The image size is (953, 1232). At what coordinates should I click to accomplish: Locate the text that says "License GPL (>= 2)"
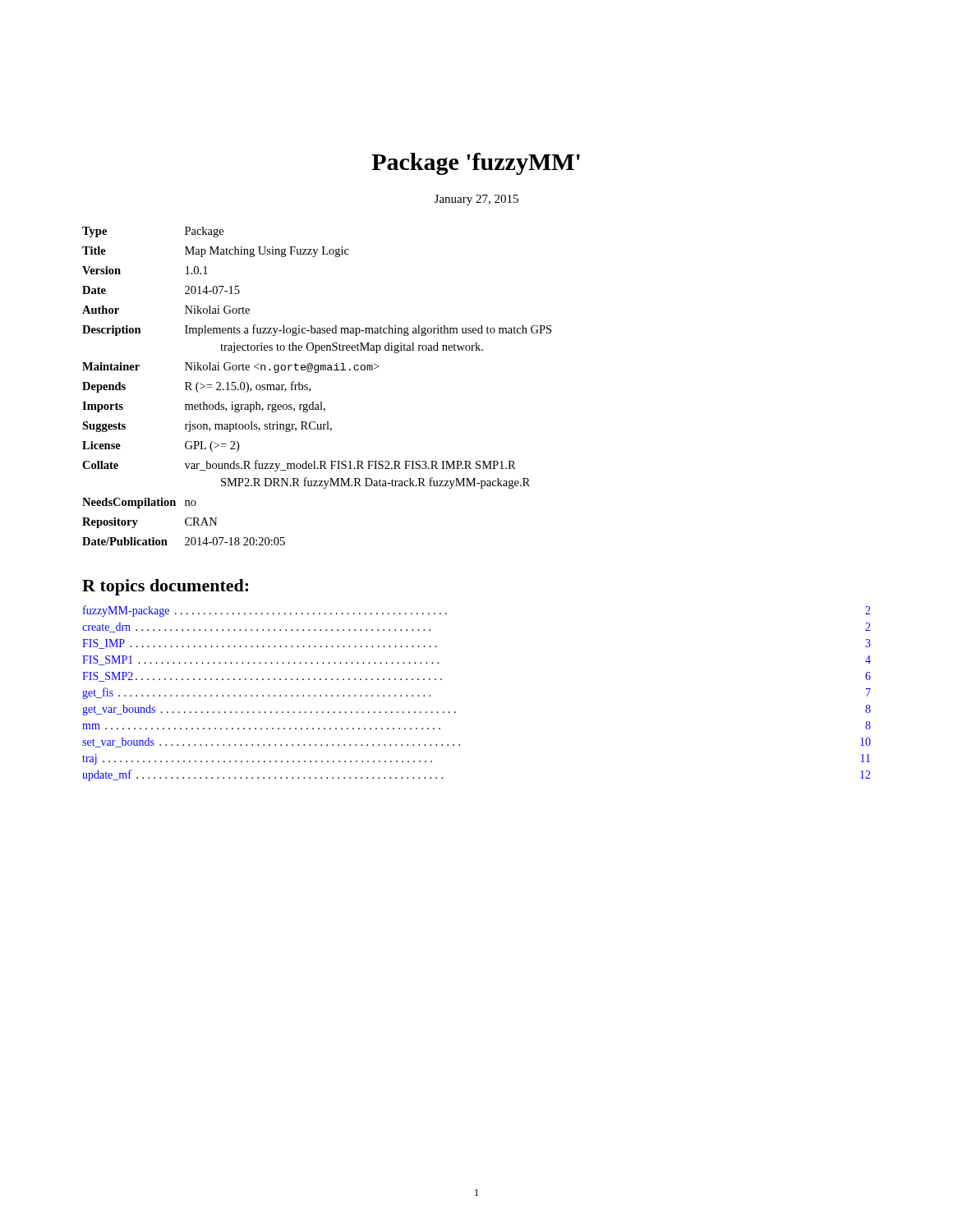[106, 446]
